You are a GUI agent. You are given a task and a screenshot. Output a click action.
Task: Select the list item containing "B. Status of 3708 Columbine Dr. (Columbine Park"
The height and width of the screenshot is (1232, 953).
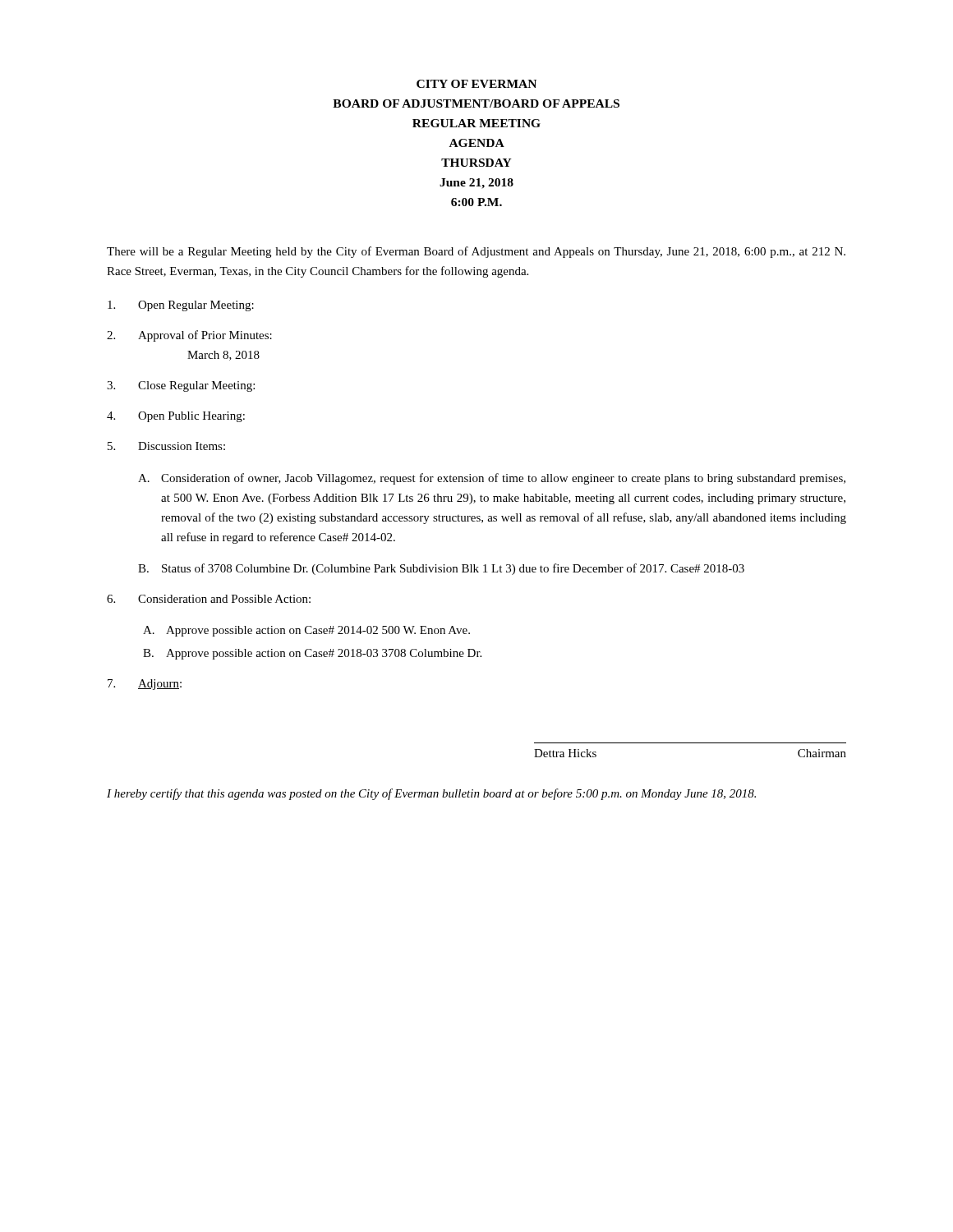[x=441, y=568]
